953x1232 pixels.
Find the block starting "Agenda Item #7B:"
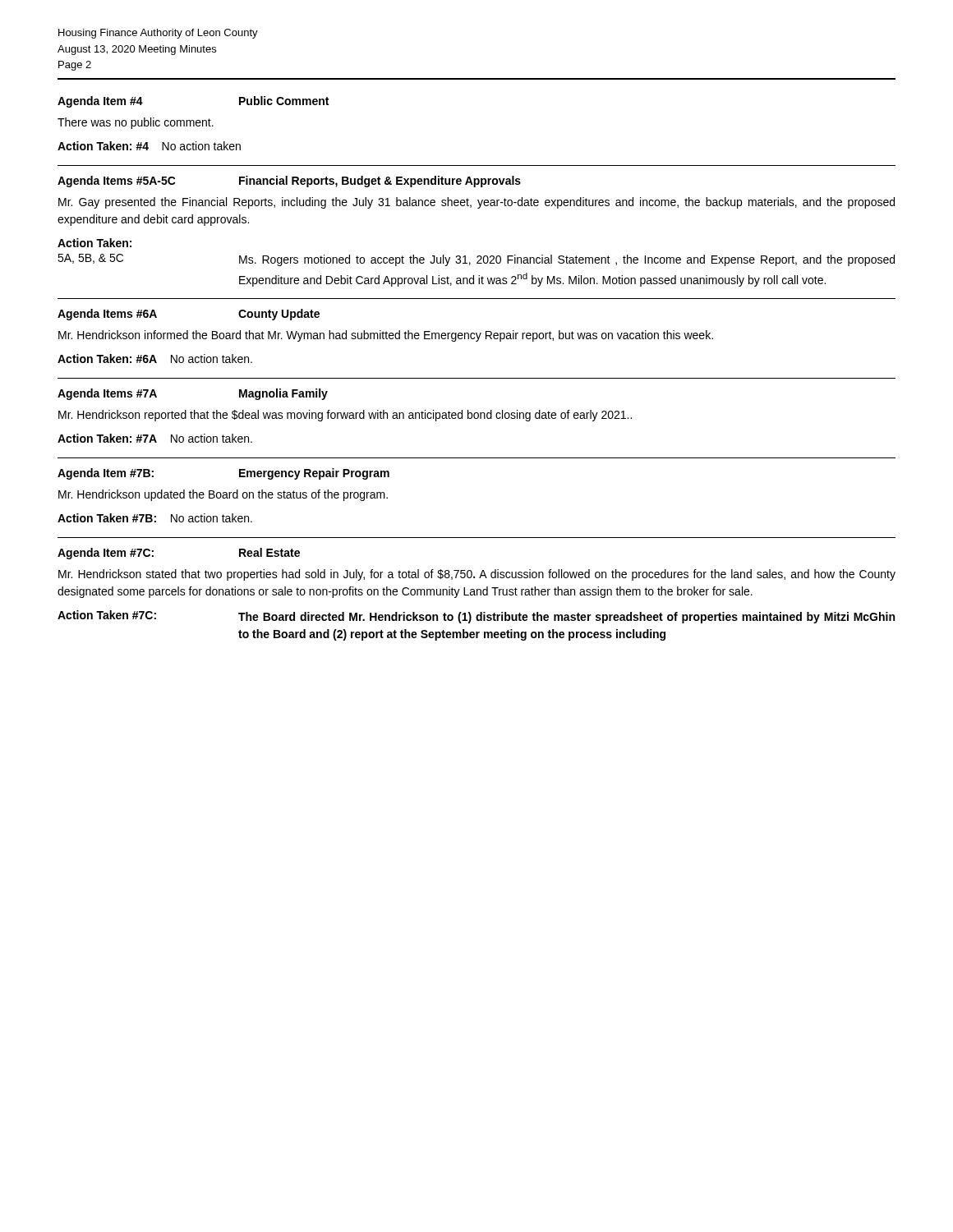coord(110,473)
